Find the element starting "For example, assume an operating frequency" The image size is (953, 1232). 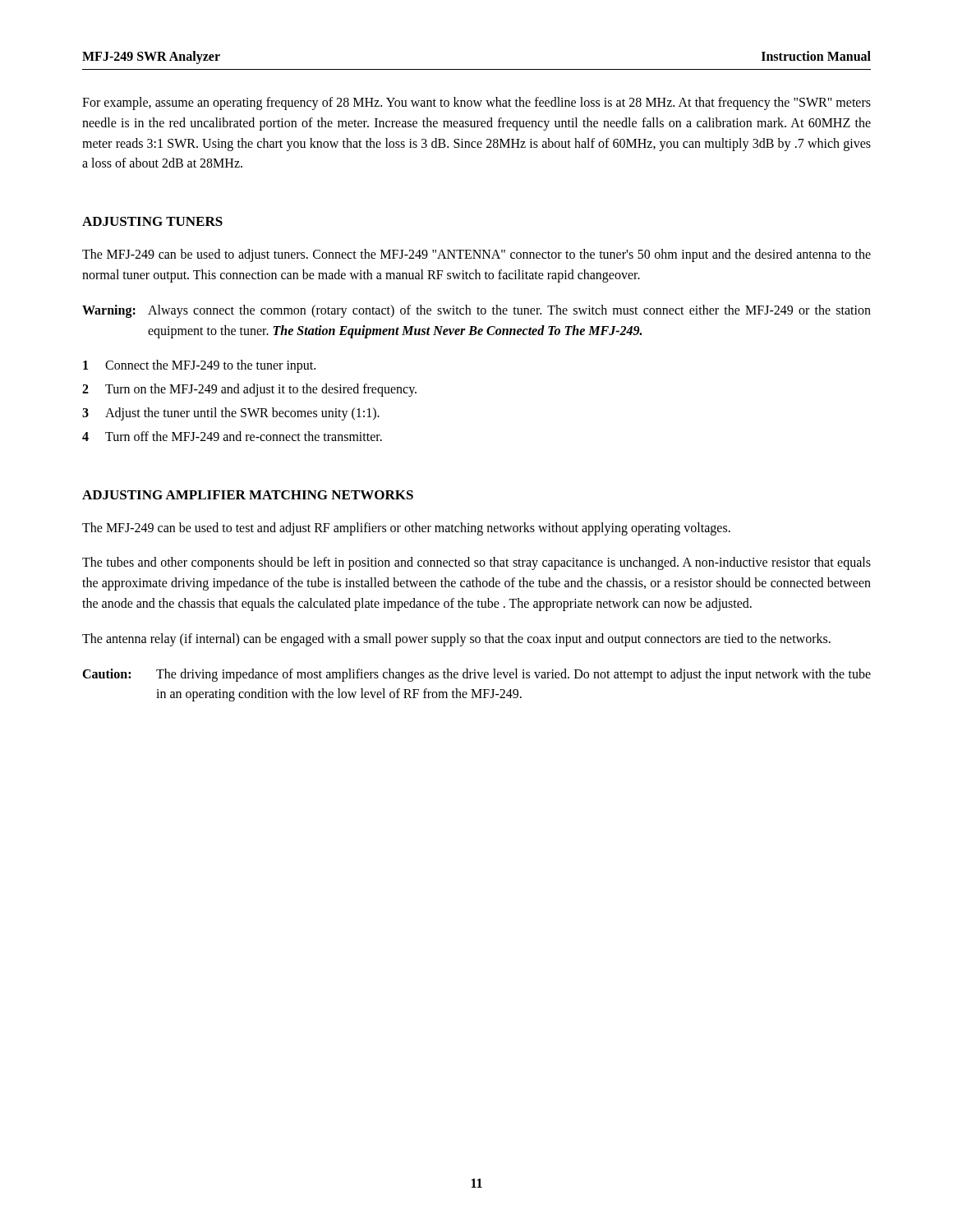pos(476,133)
